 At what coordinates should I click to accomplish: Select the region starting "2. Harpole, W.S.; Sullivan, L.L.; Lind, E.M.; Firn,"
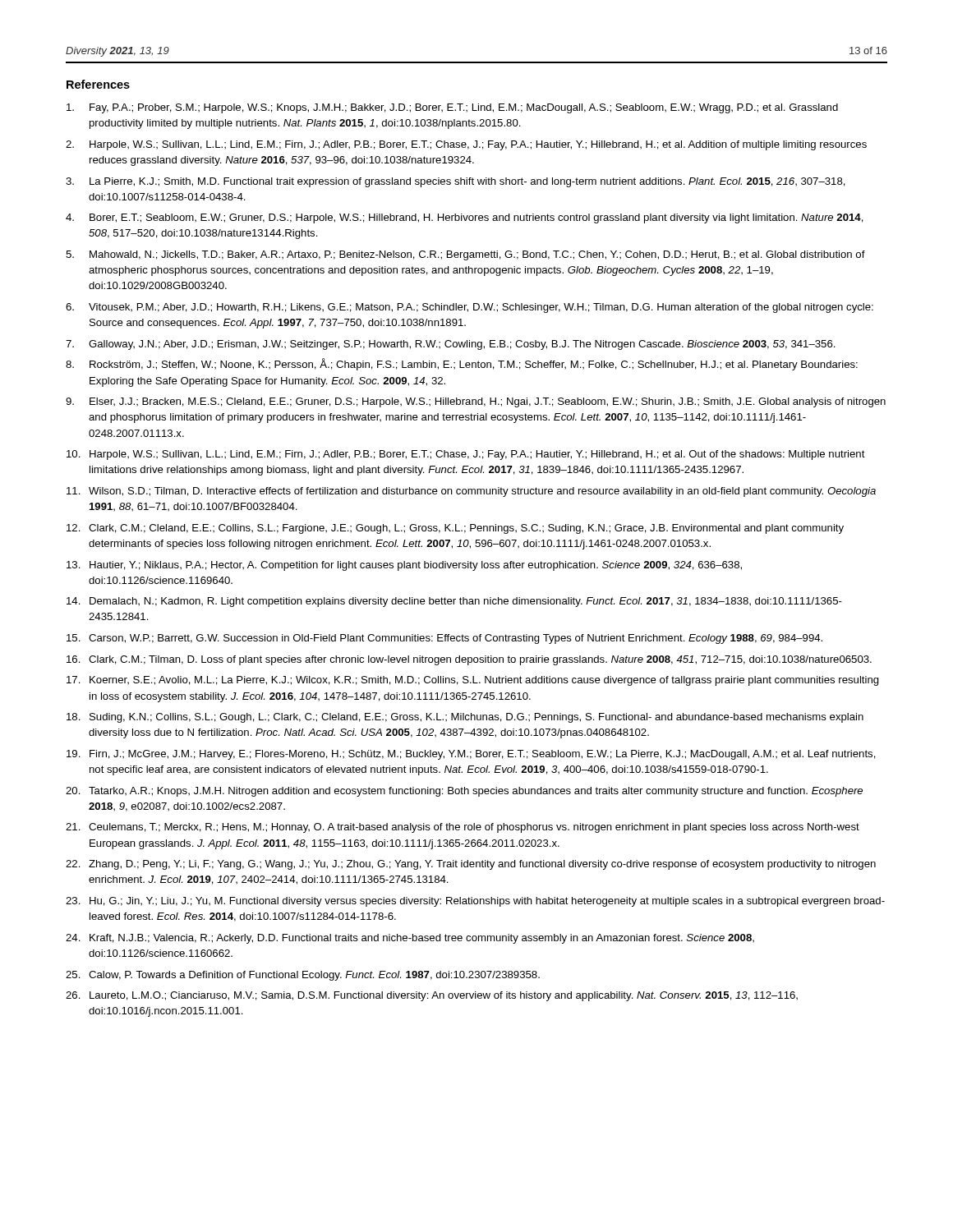point(476,152)
